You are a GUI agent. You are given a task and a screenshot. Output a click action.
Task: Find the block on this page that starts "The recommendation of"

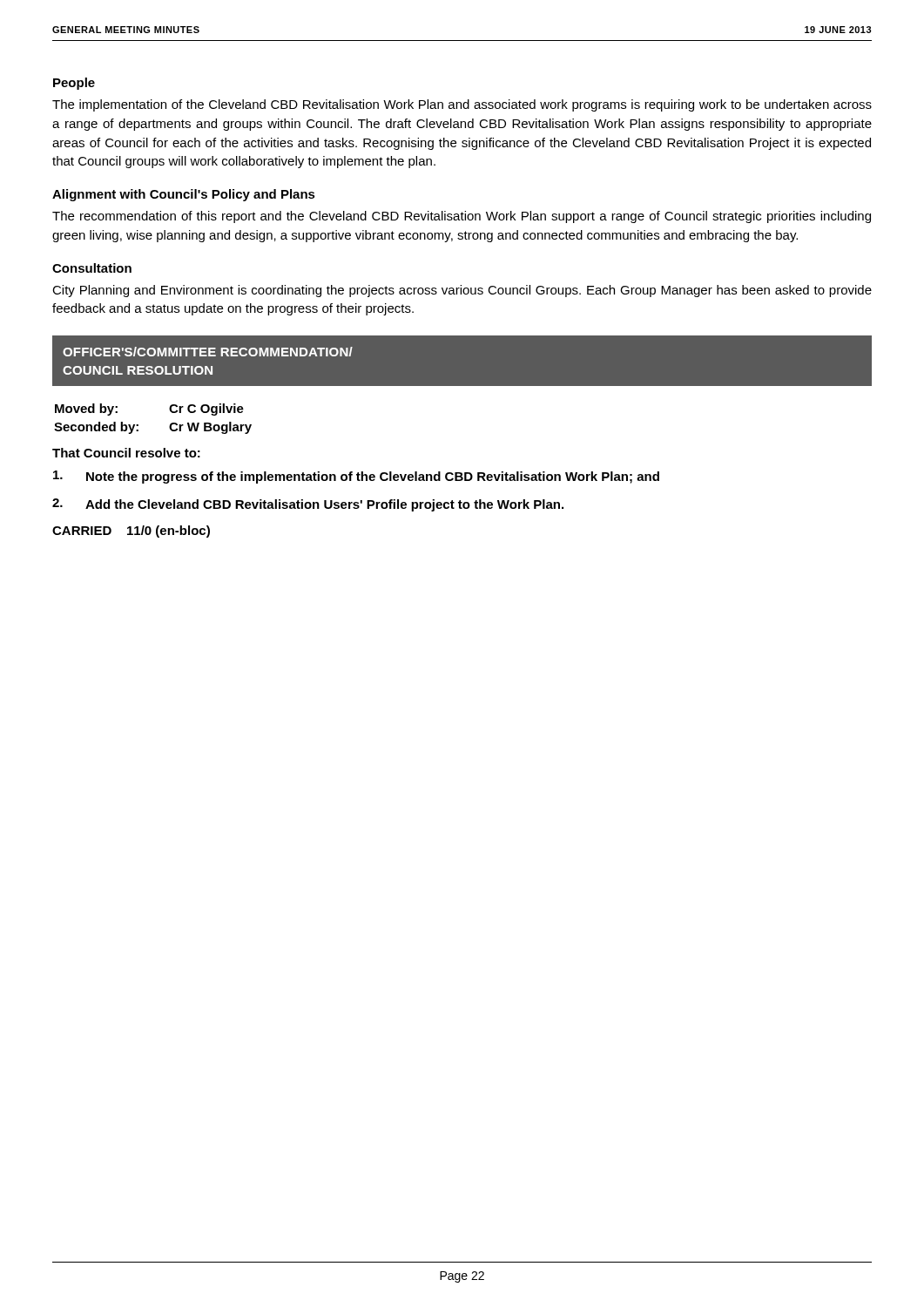462,225
